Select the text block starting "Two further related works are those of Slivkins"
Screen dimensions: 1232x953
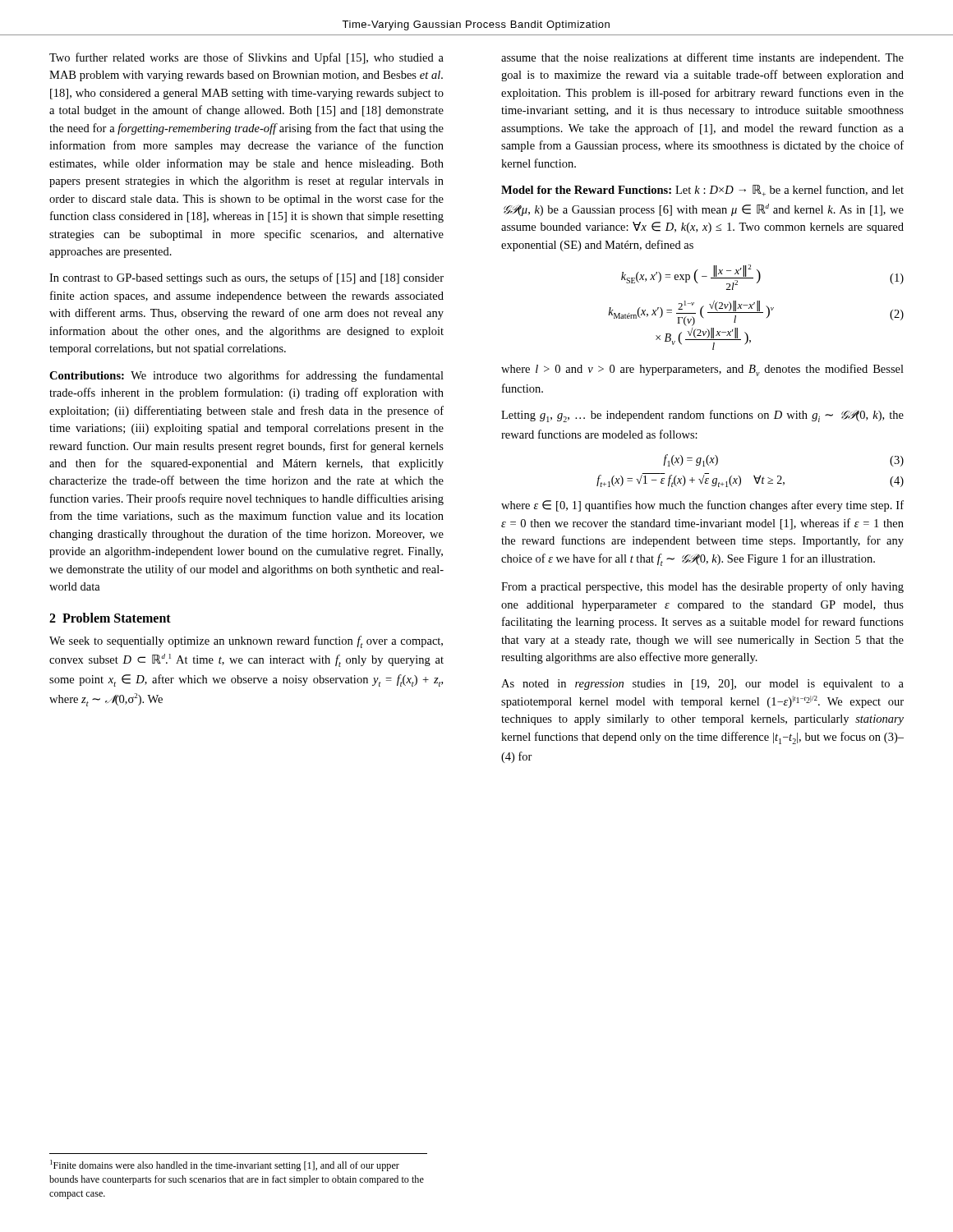246,154
